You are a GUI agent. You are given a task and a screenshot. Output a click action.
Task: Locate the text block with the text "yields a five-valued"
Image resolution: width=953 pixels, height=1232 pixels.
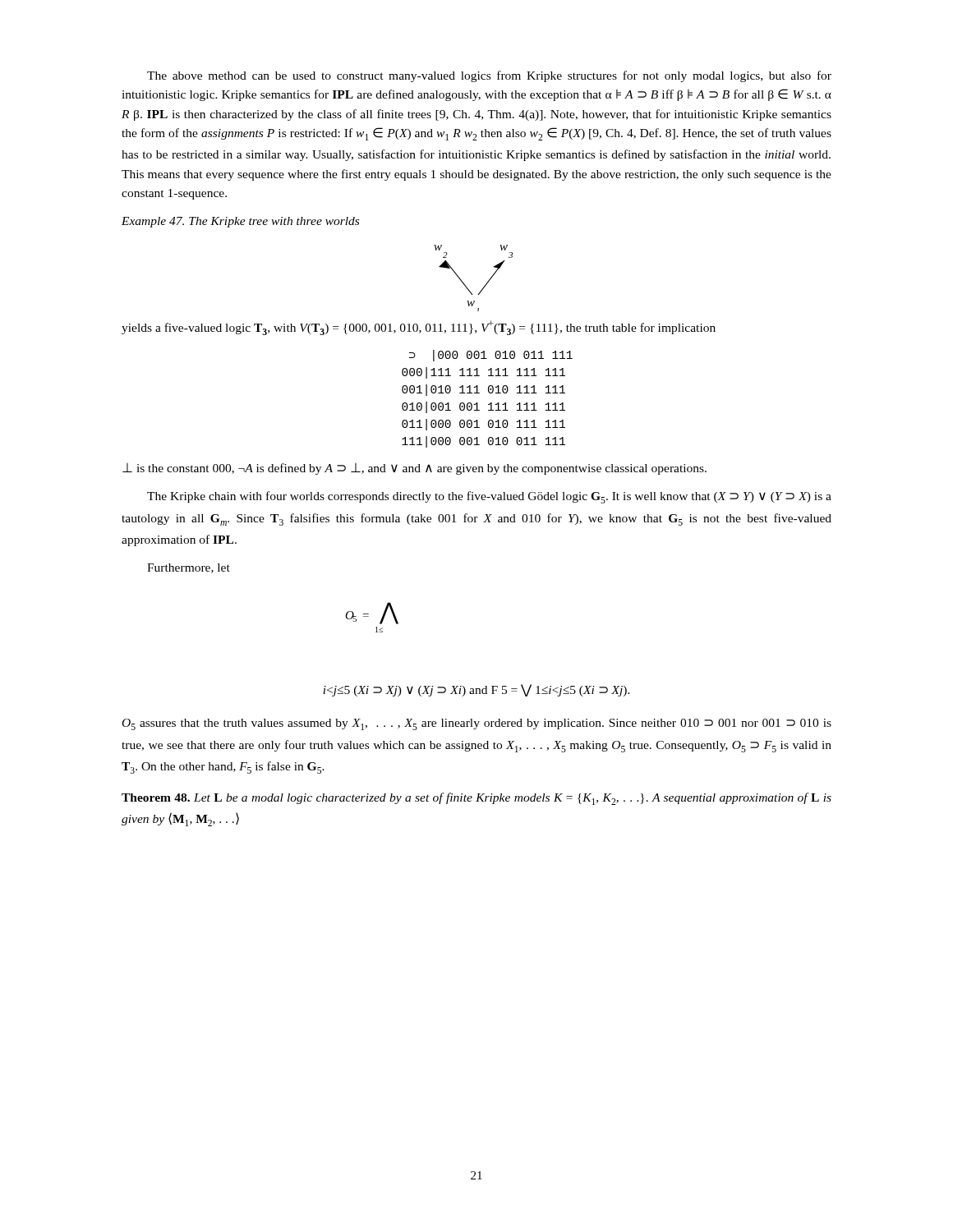click(x=476, y=328)
